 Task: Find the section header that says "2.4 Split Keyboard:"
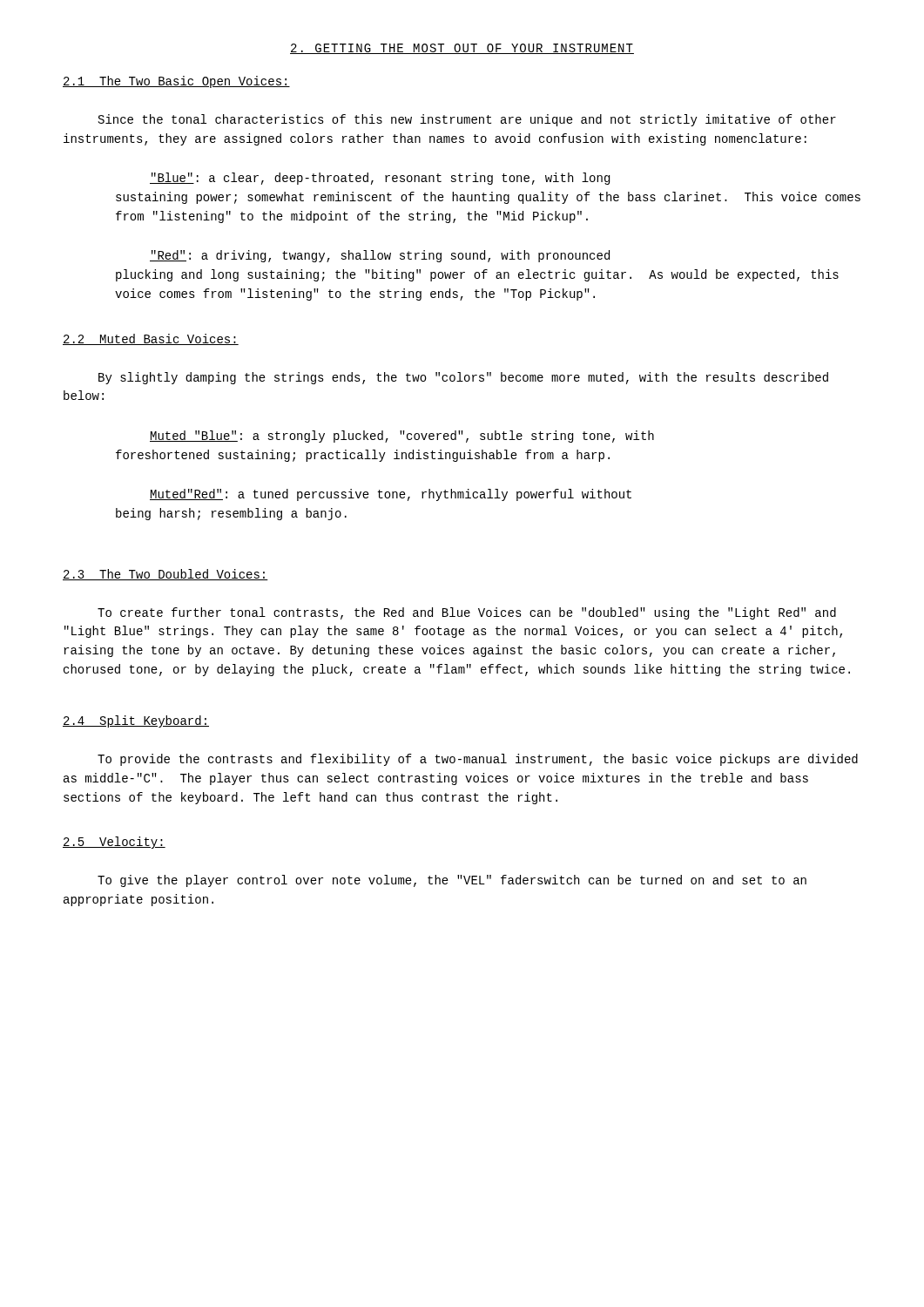pos(136,722)
